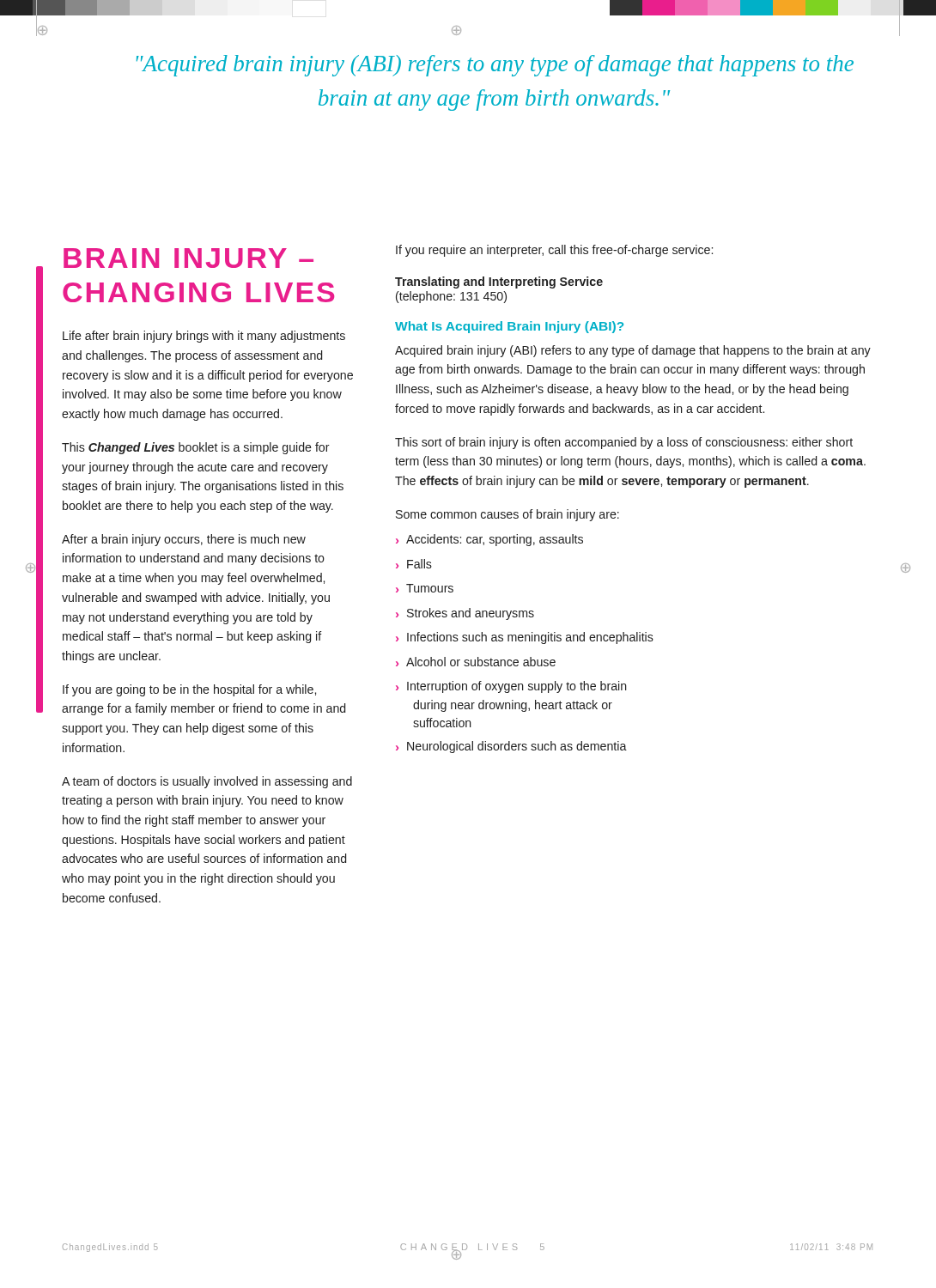Find the list item that reads "› Infections such"
This screenshot has height=1288, width=936.
click(524, 639)
